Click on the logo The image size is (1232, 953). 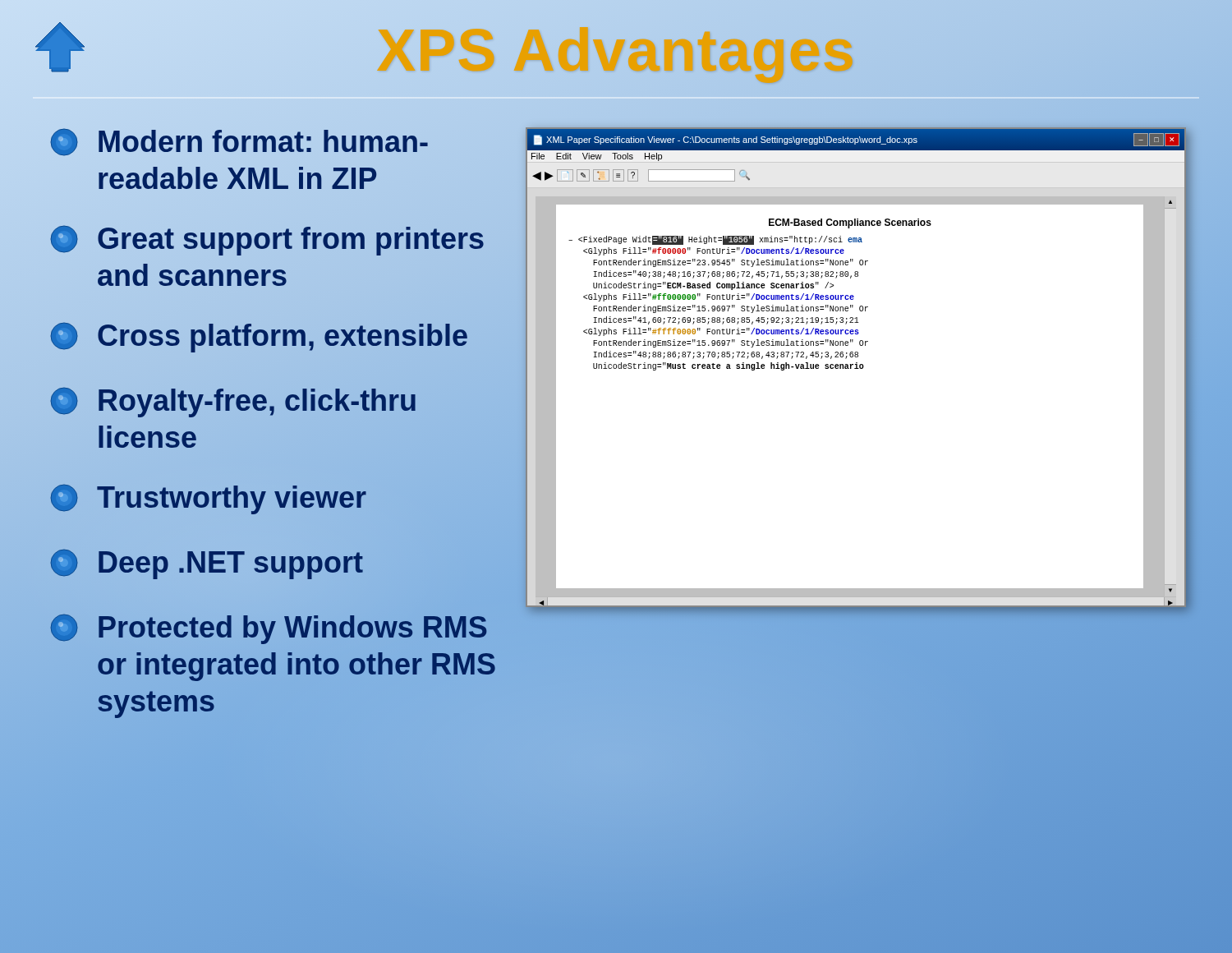[60, 49]
